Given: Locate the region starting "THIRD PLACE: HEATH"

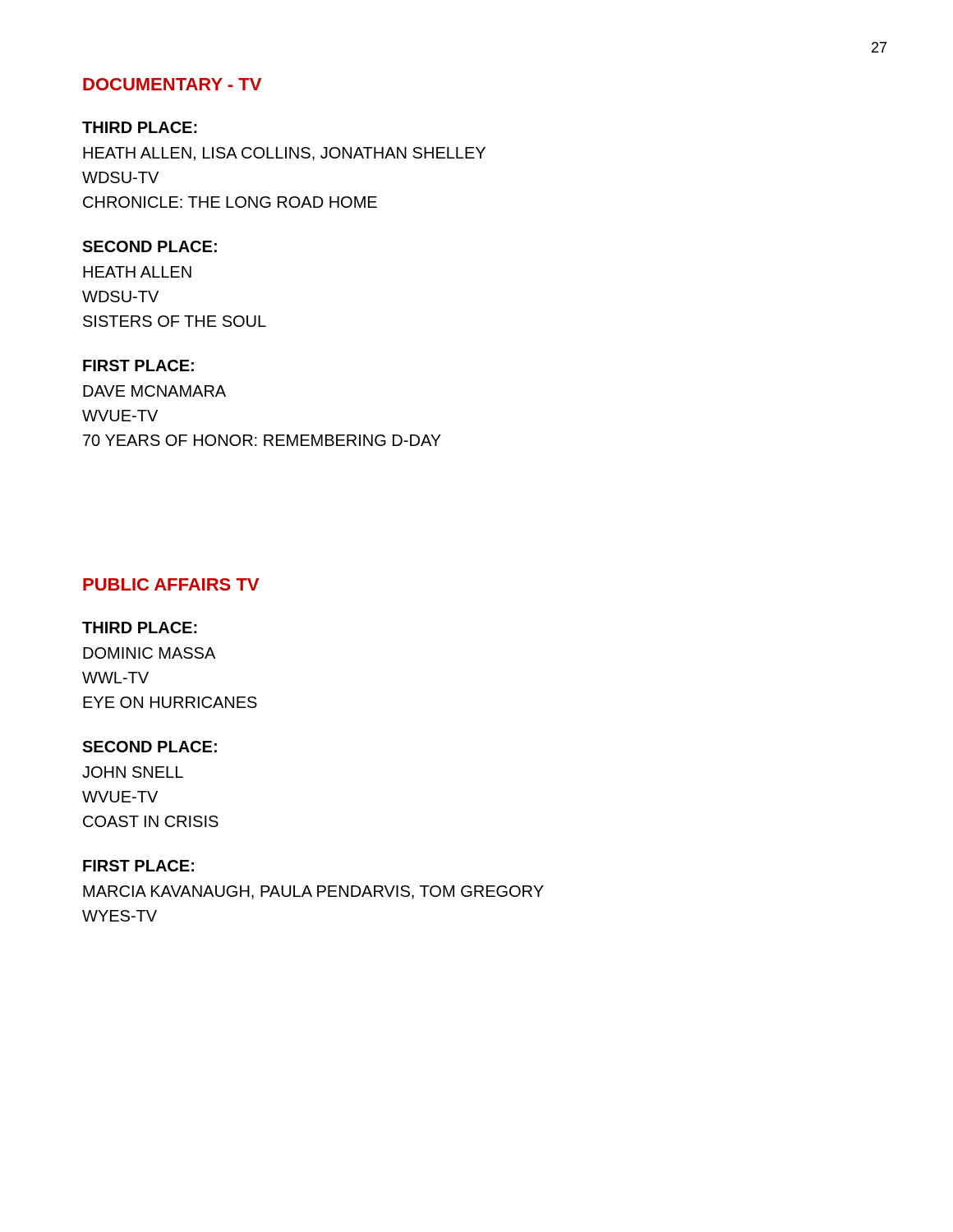Looking at the screenshot, I should [x=476, y=166].
